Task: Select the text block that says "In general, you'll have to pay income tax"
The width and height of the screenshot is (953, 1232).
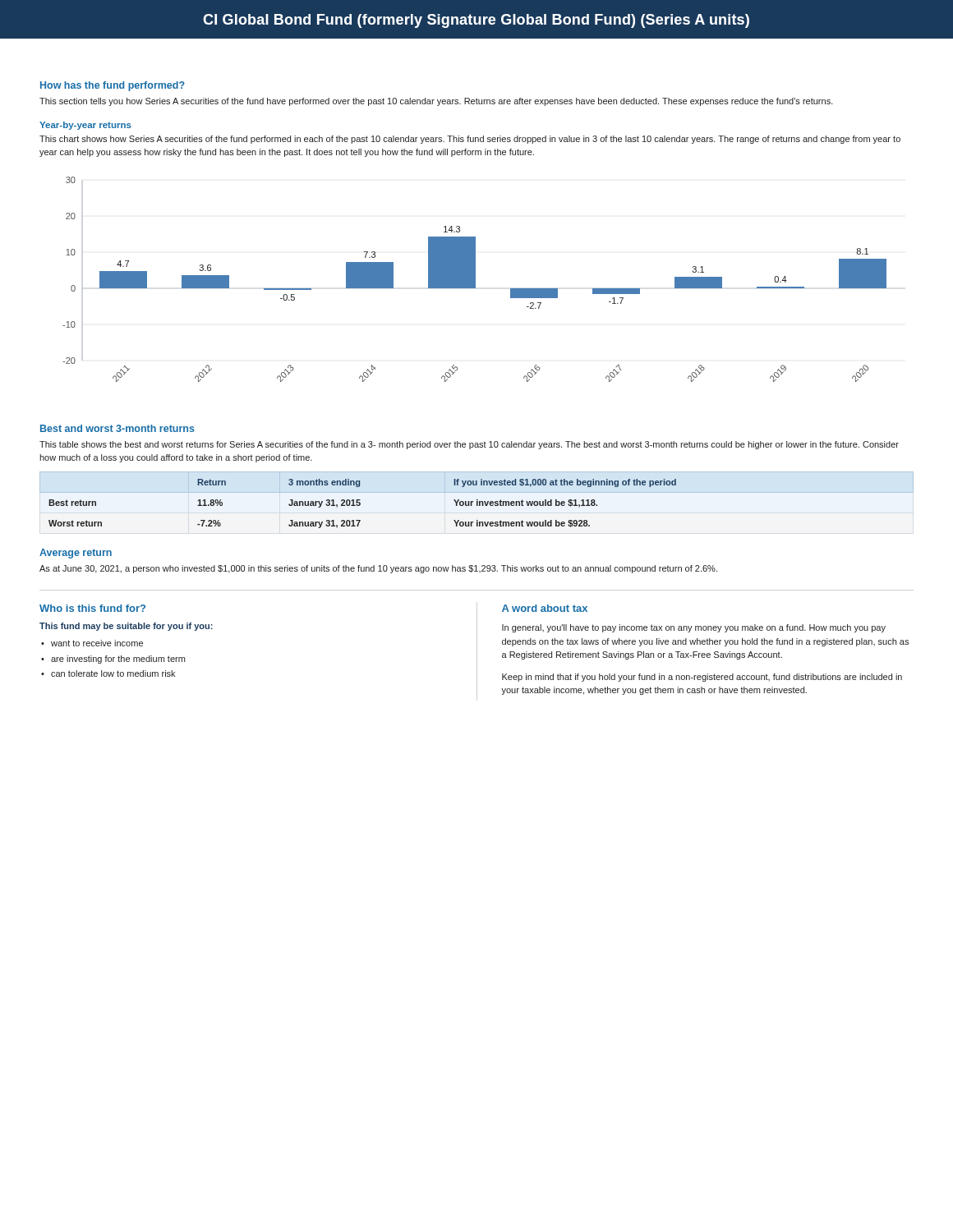Action: (705, 641)
